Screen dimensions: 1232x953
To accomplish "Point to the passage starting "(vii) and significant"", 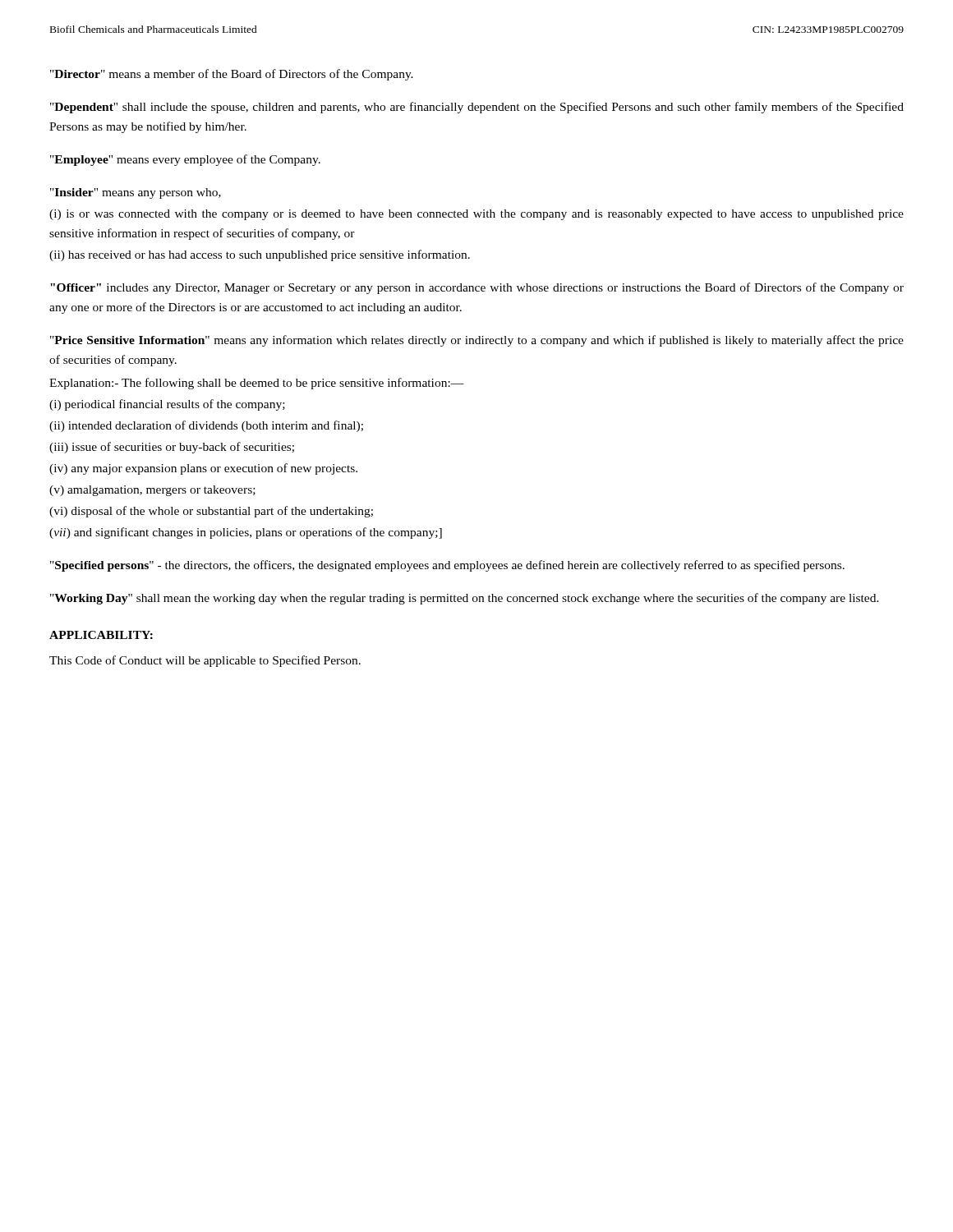I will click(x=246, y=532).
